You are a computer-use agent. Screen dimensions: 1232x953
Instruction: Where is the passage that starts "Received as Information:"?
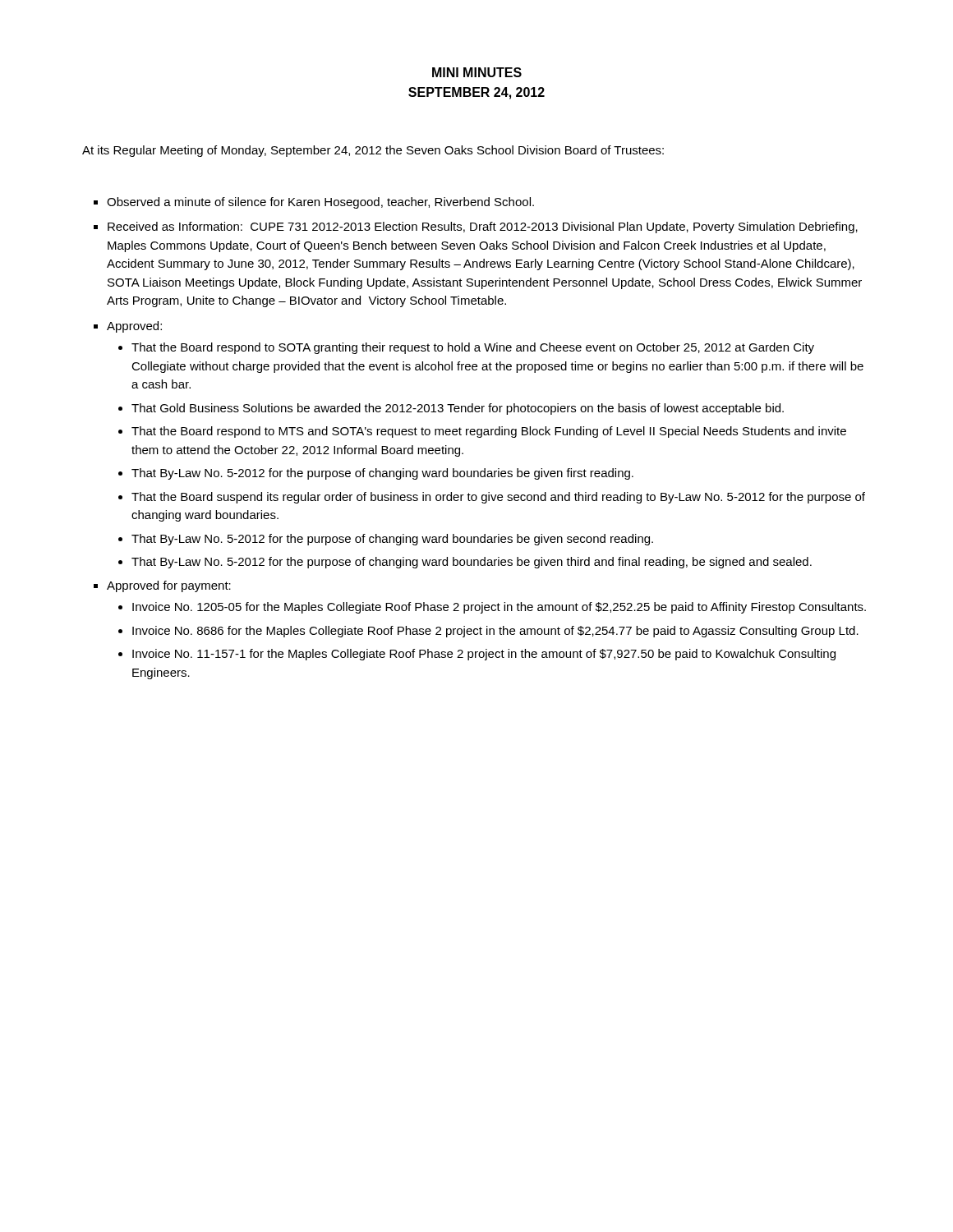[x=484, y=263]
